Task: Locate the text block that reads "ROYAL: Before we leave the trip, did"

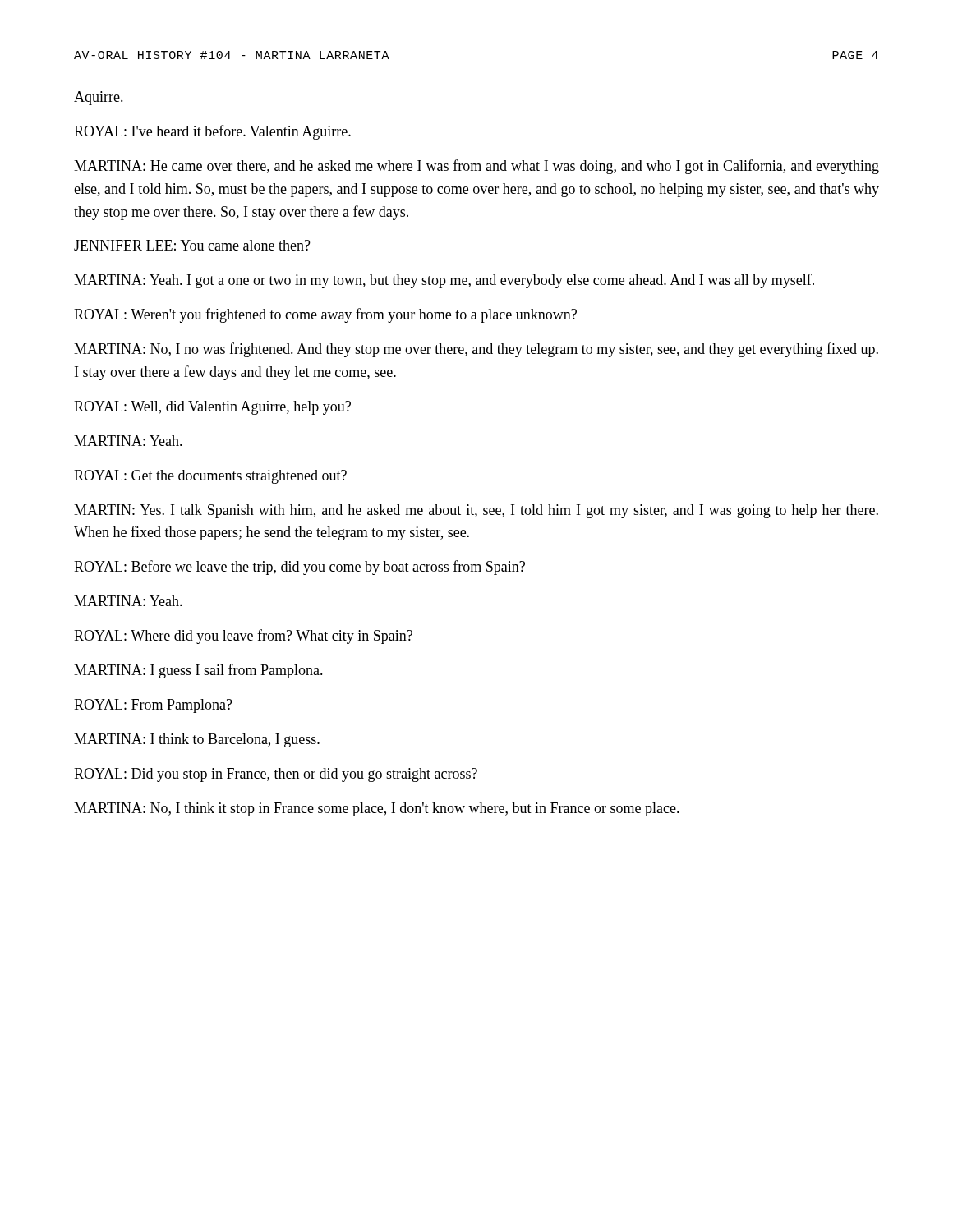Action: coord(476,568)
